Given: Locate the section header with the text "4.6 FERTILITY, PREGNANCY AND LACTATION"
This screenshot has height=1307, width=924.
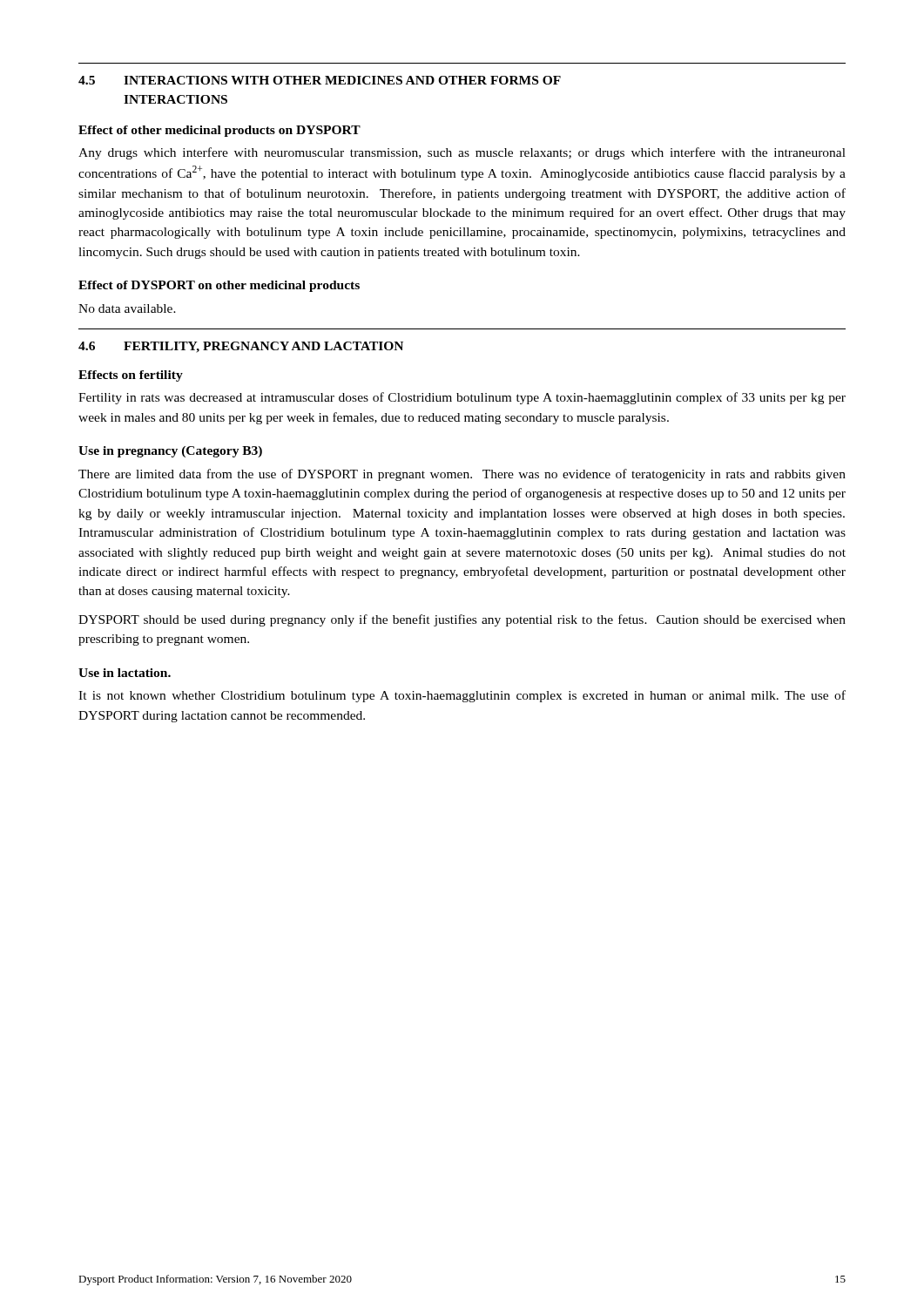Looking at the screenshot, I should pyautogui.click(x=241, y=346).
